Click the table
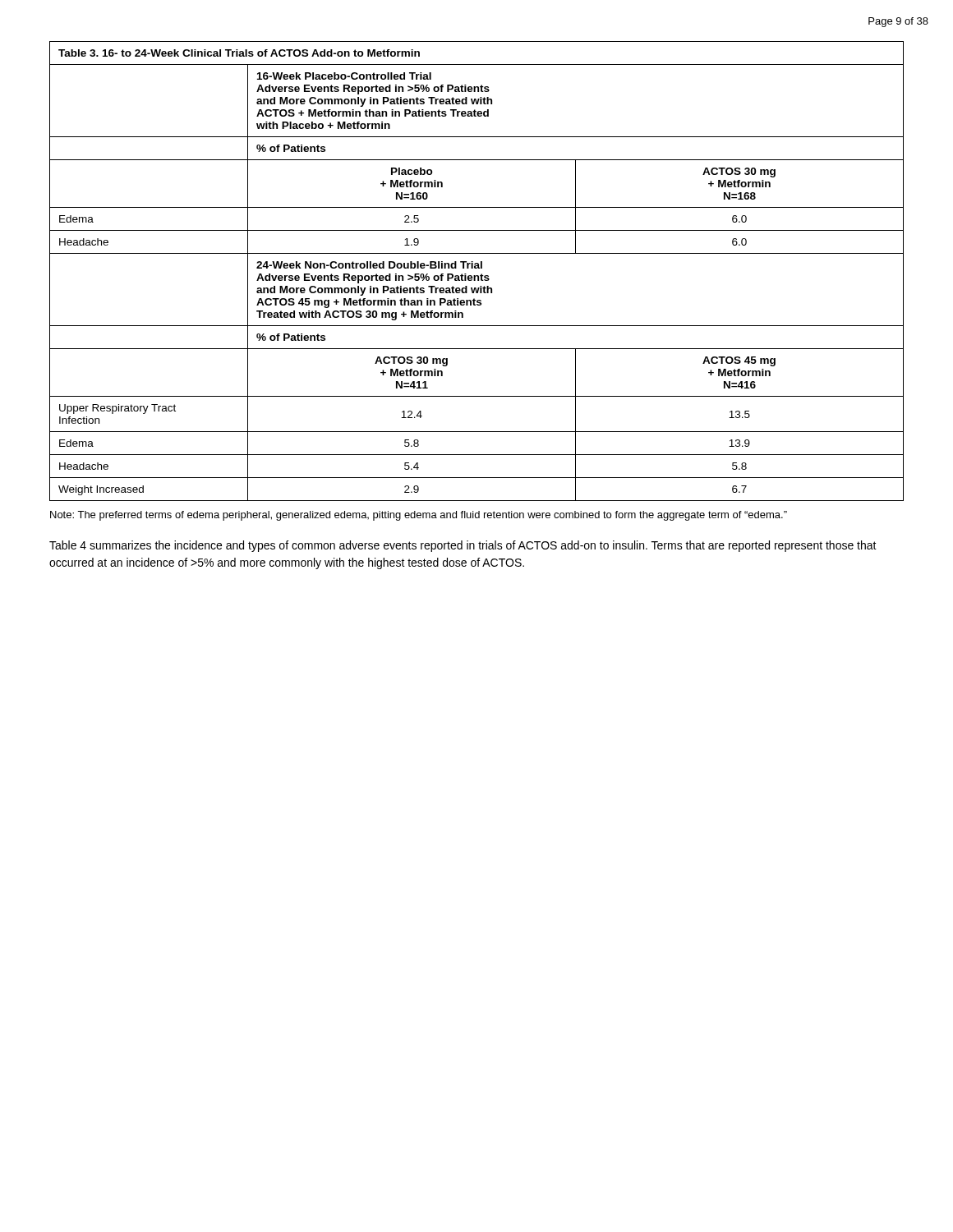The image size is (953, 1232). click(476, 271)
